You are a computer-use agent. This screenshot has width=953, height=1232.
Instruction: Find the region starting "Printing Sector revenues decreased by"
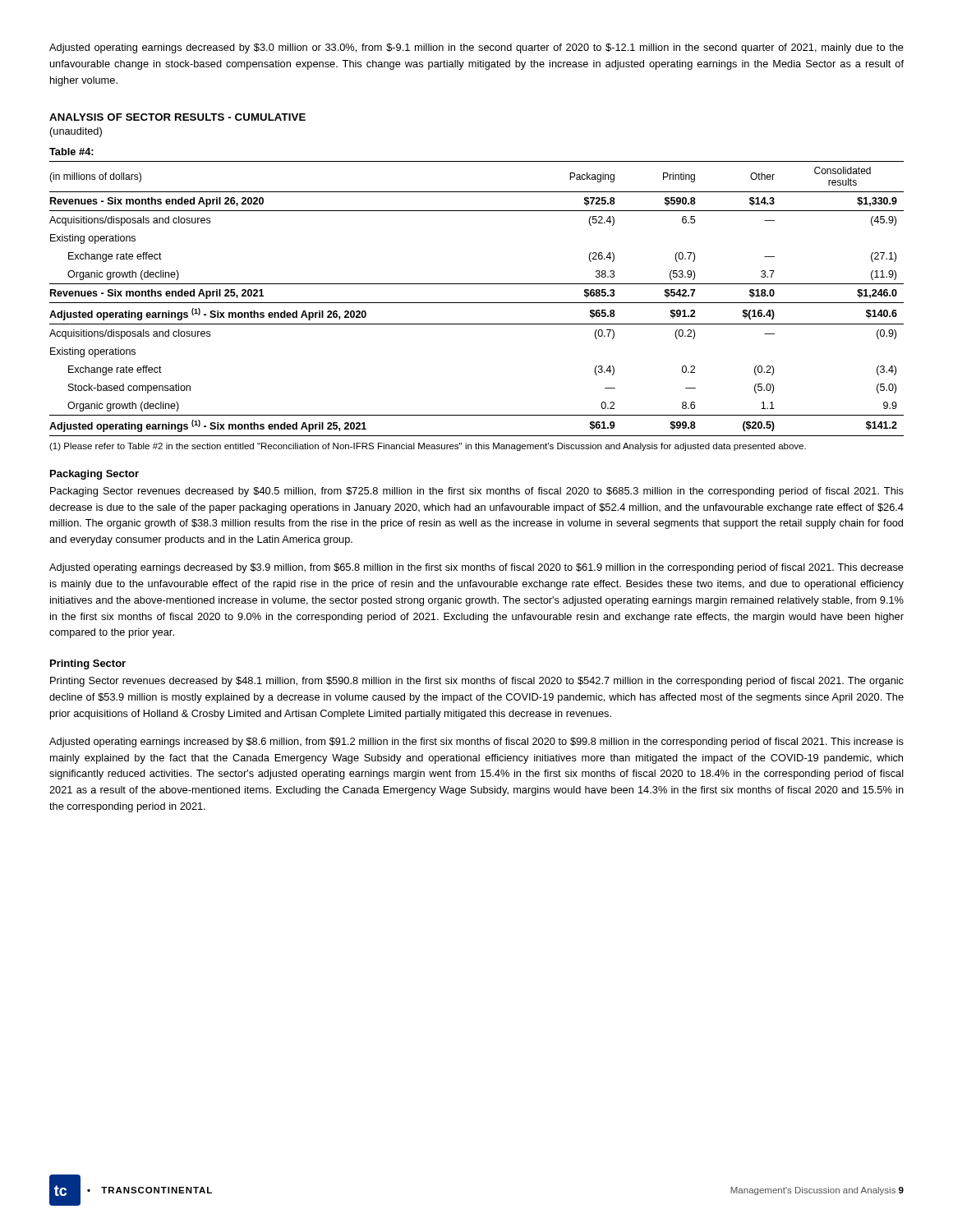476,697
